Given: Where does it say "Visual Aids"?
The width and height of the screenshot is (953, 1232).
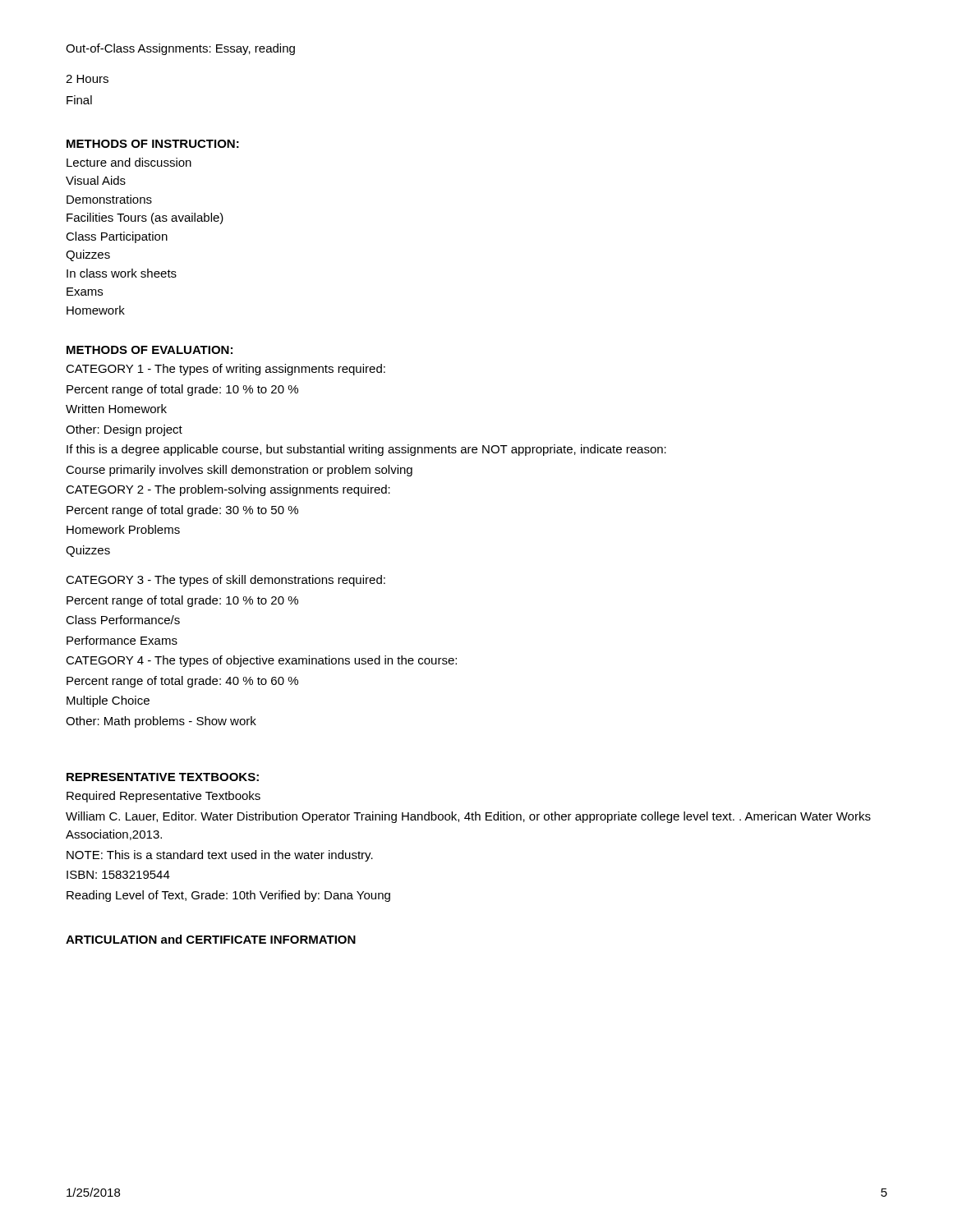Looking at the screenshot, I should coord(96,180).
